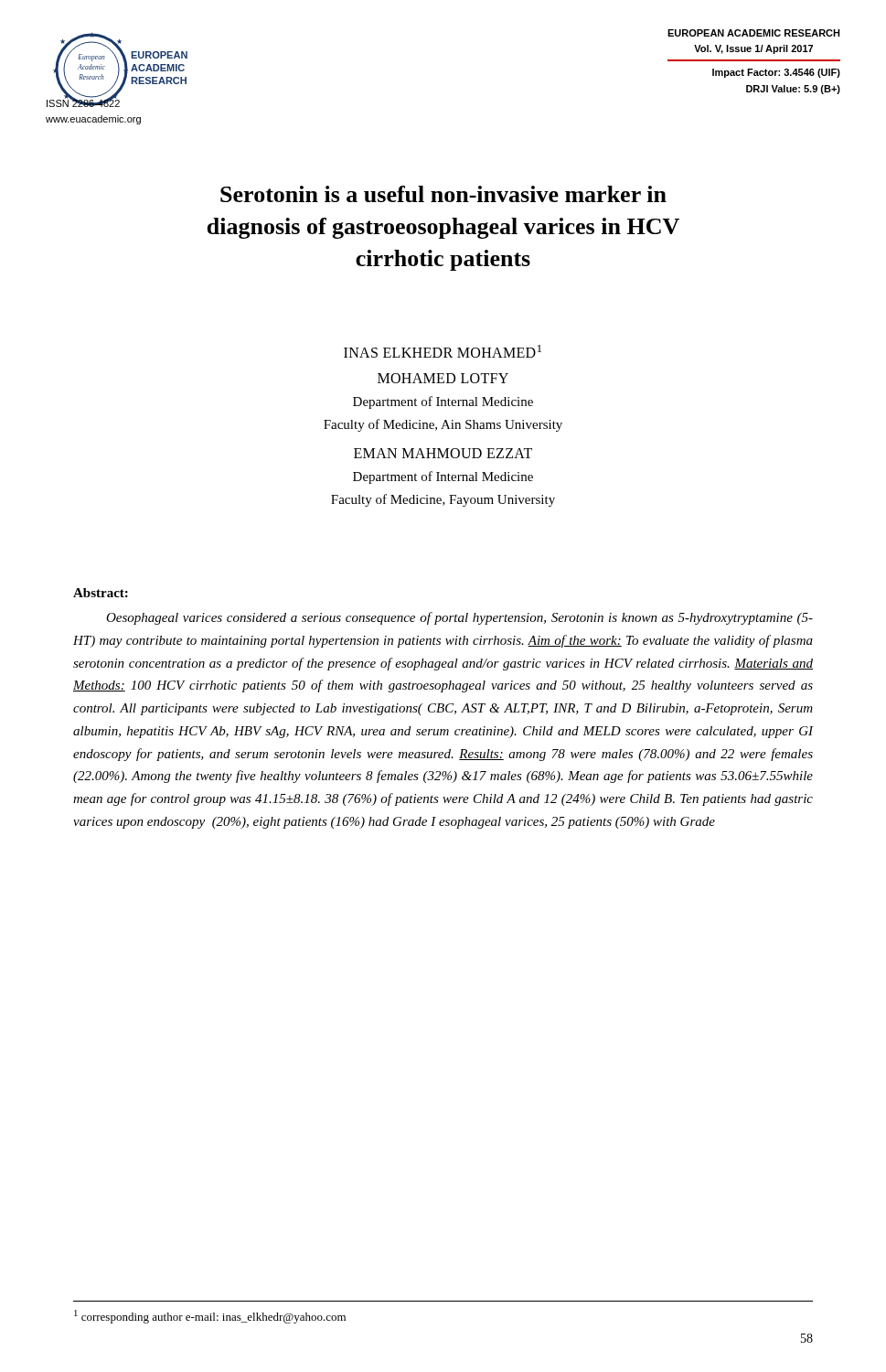Locate the logo
Image resolution: width=886 pixels, height=1372 pixels.
tap(117, 67)
